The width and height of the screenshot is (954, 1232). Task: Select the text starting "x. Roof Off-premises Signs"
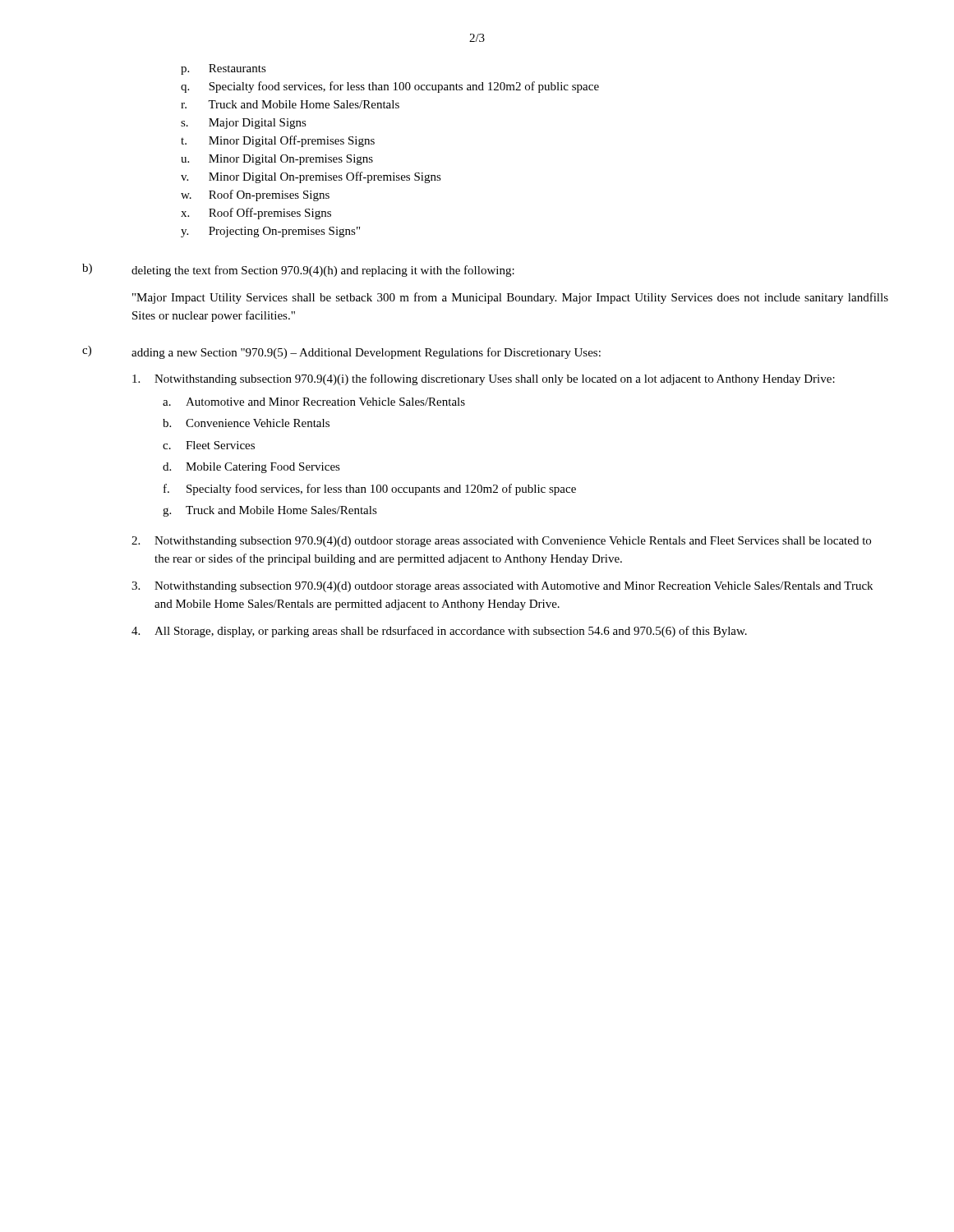coord(256,213)
